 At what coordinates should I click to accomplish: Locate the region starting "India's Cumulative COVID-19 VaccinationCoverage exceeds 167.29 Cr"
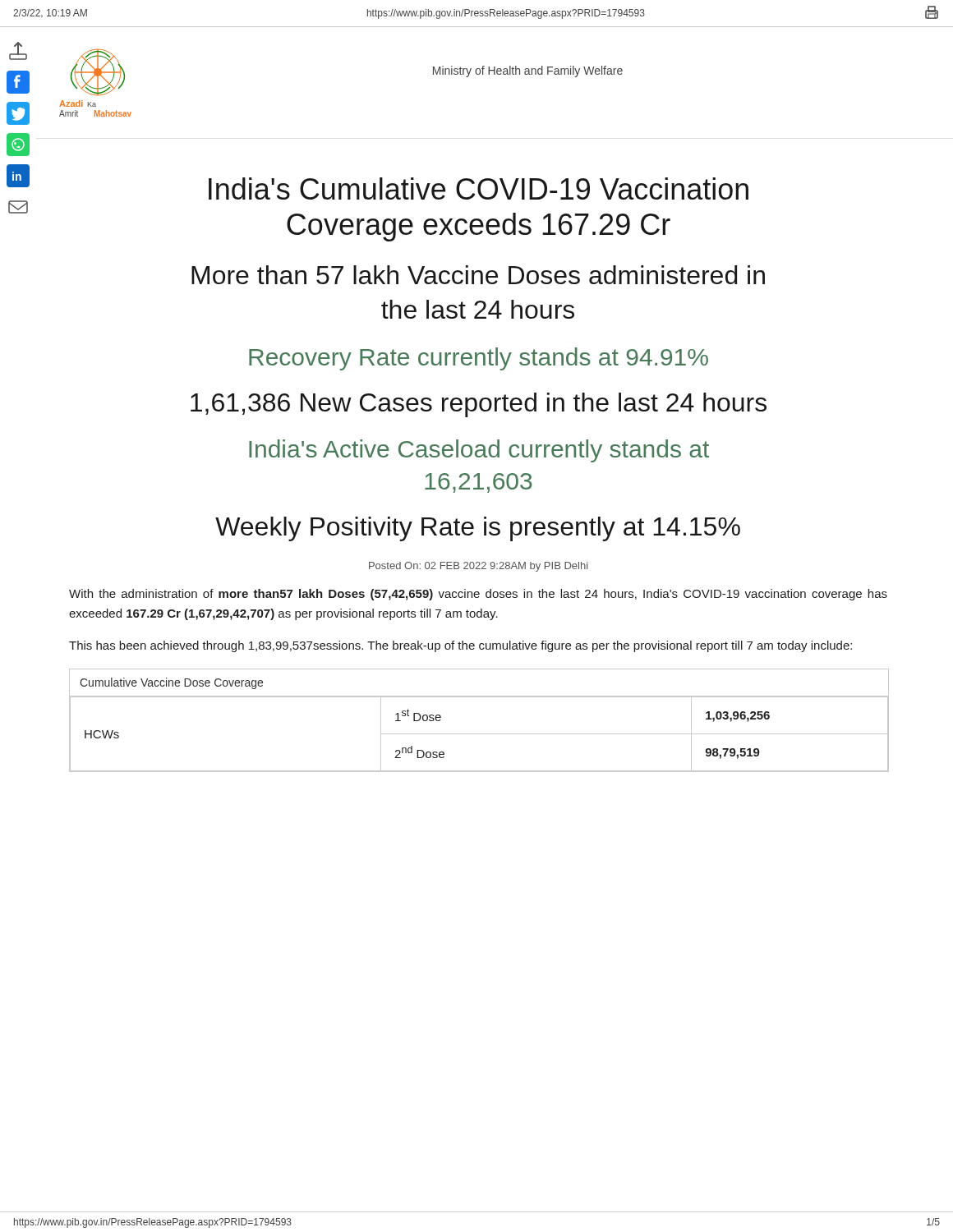[x=478, y=207]
